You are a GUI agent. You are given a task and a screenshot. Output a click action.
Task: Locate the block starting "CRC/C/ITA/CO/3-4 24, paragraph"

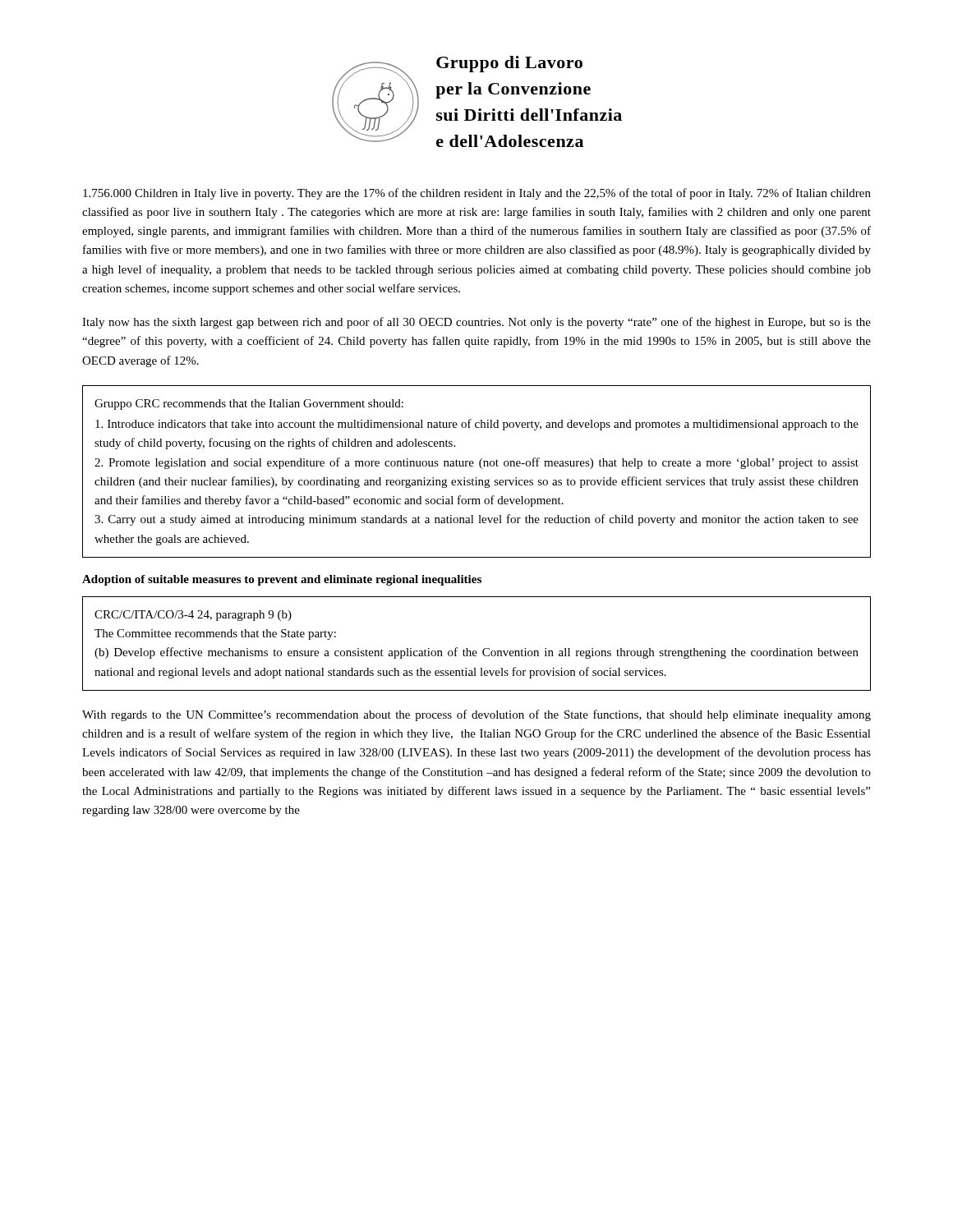pyautogui.click(x=476, y=643)
